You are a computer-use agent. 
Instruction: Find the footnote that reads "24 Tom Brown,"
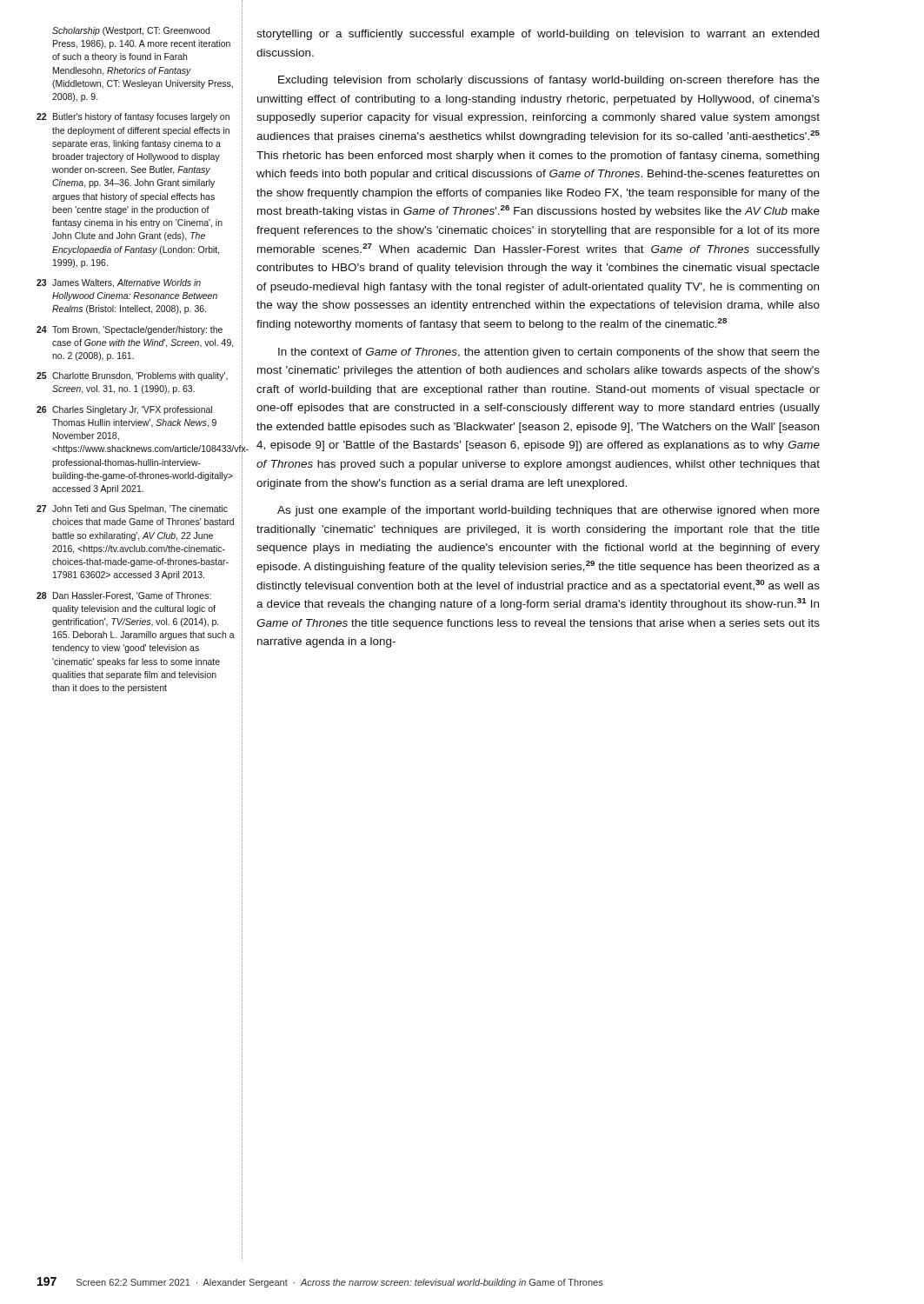pos(136,343)
